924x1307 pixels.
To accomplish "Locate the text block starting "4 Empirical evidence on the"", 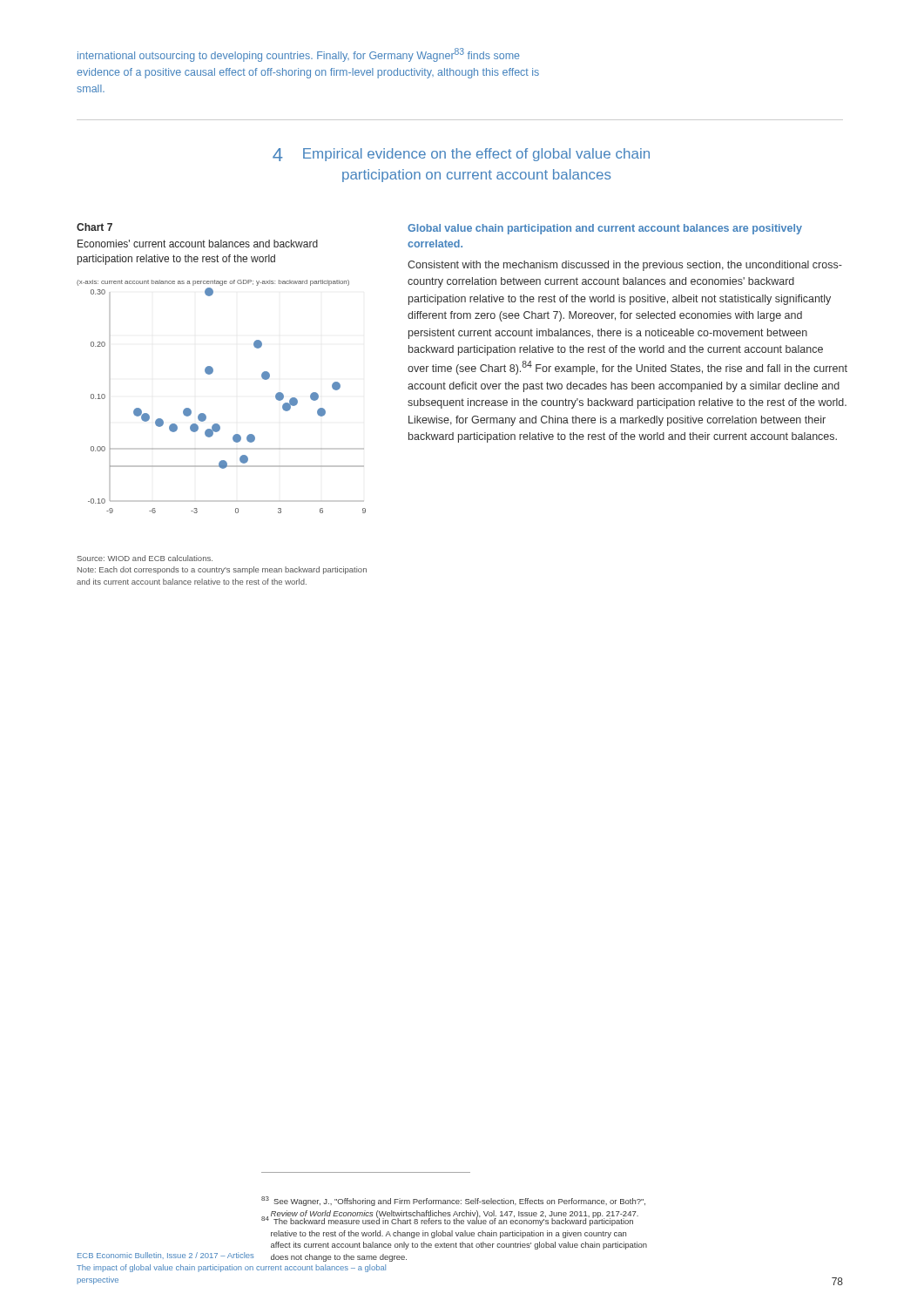I will 462,164.
